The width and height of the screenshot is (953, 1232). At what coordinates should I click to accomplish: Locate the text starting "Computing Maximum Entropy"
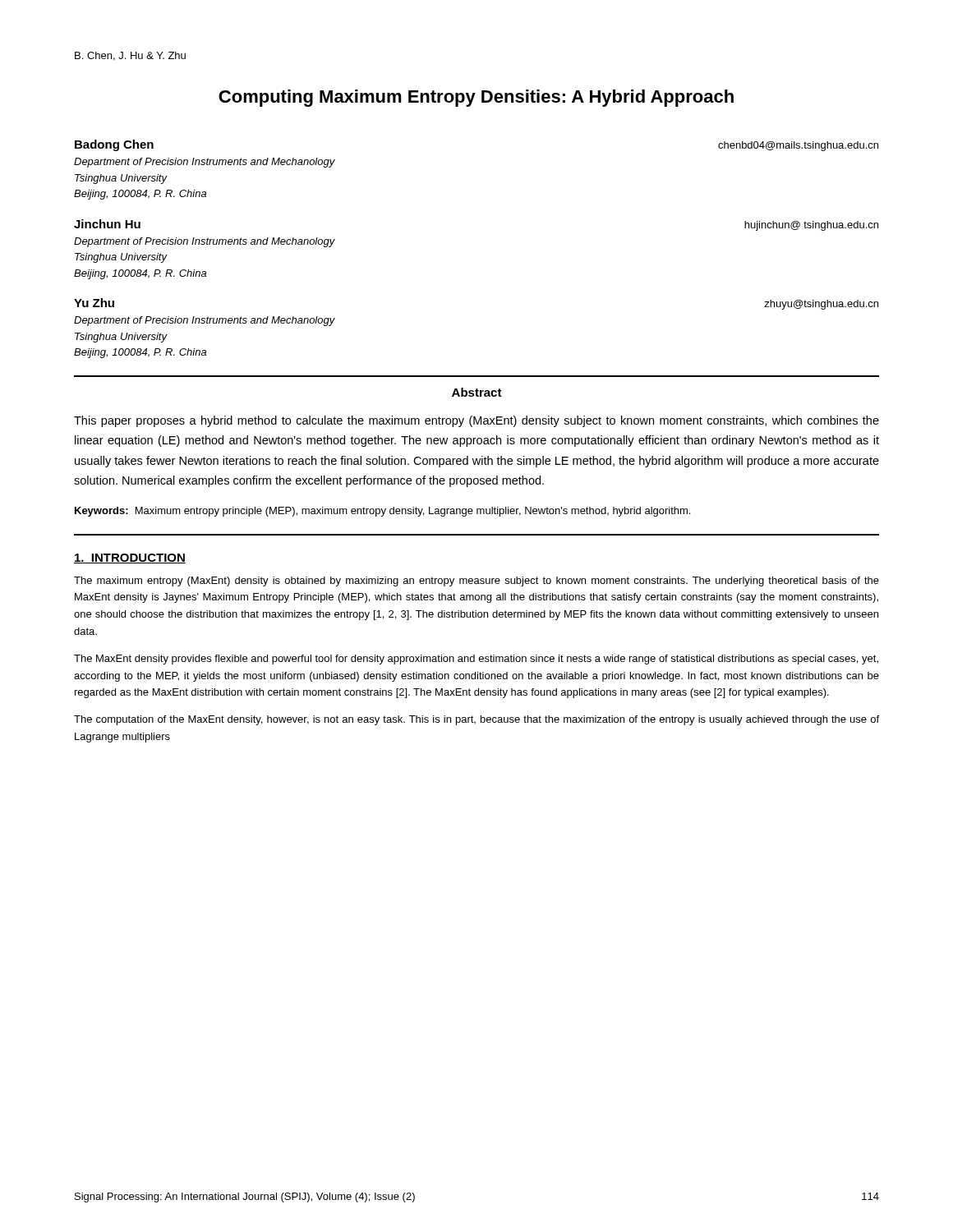coord(476,97)
